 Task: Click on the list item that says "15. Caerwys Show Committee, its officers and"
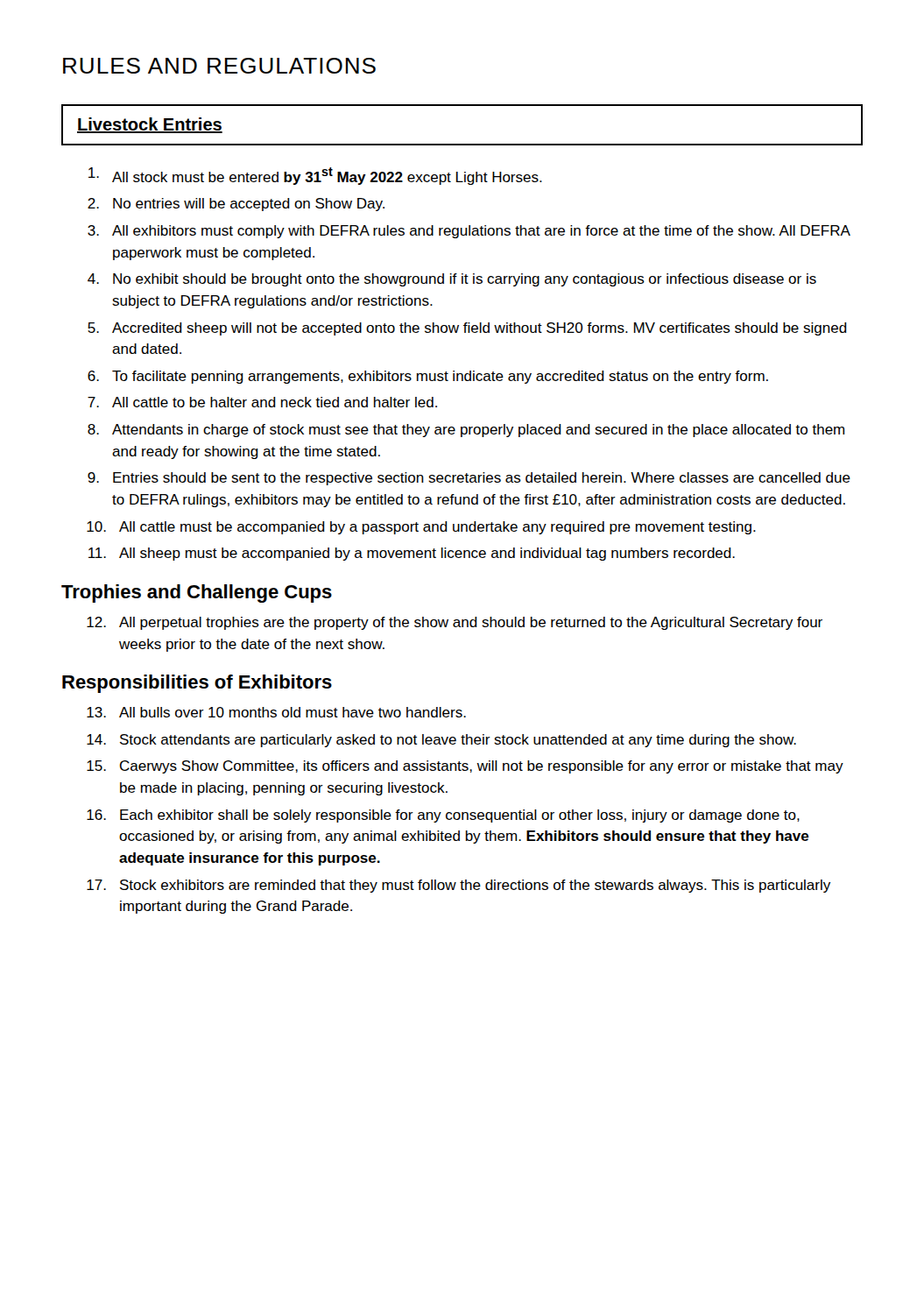pyautogui.click(x=462, y=778)
